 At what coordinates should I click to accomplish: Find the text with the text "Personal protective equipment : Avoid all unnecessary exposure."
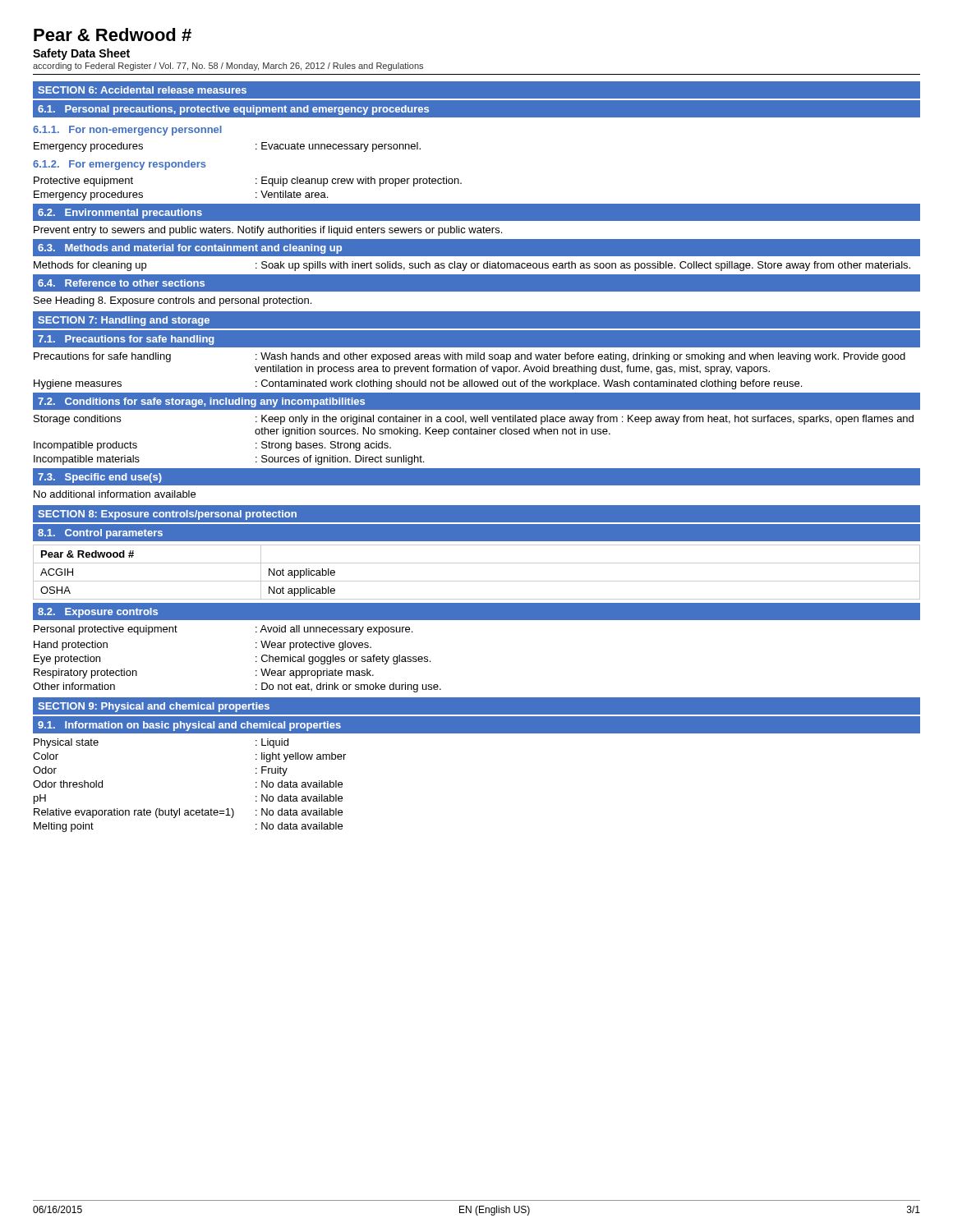point(476,629)
